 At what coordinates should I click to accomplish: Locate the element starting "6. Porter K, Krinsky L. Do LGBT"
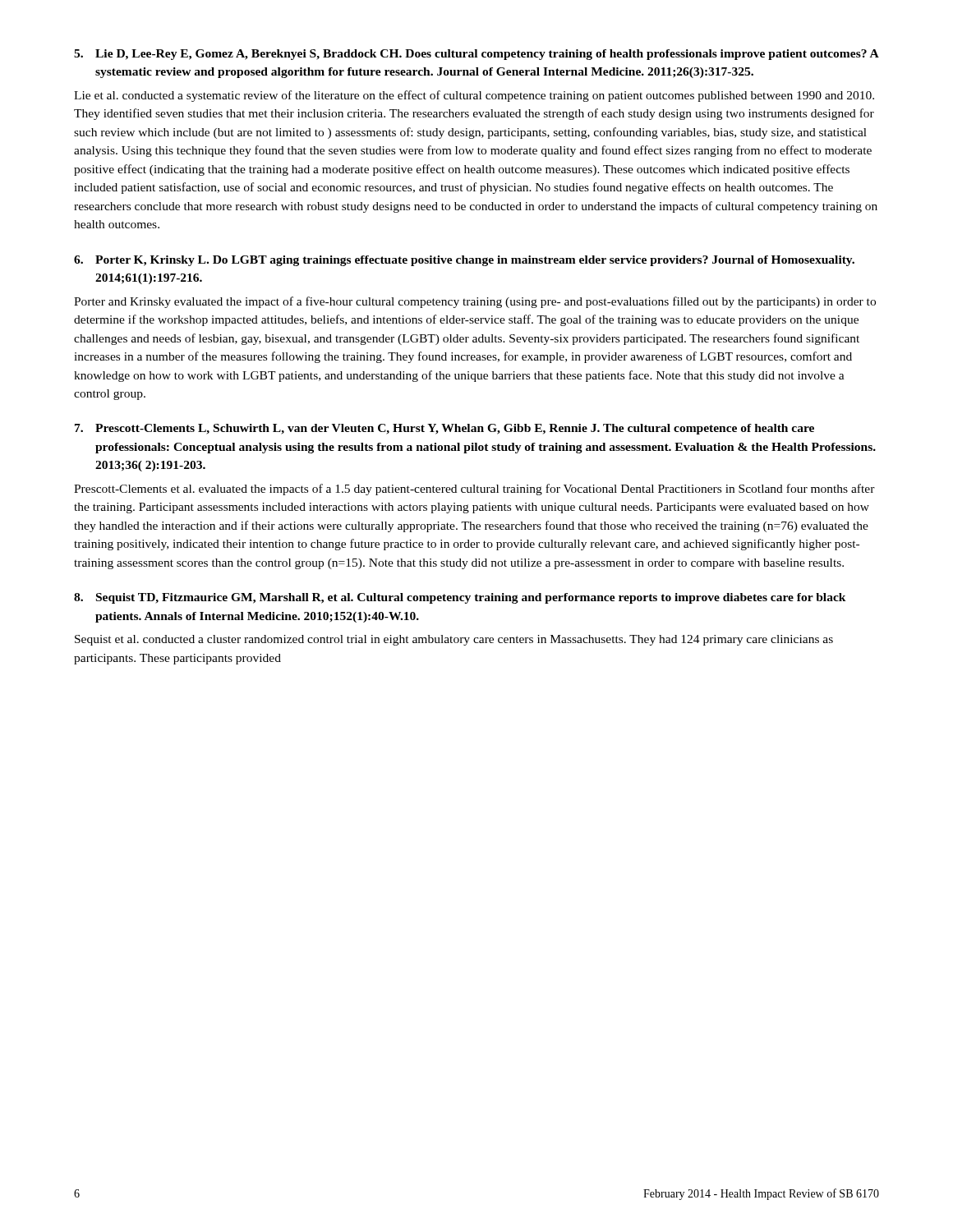(476, 327)
